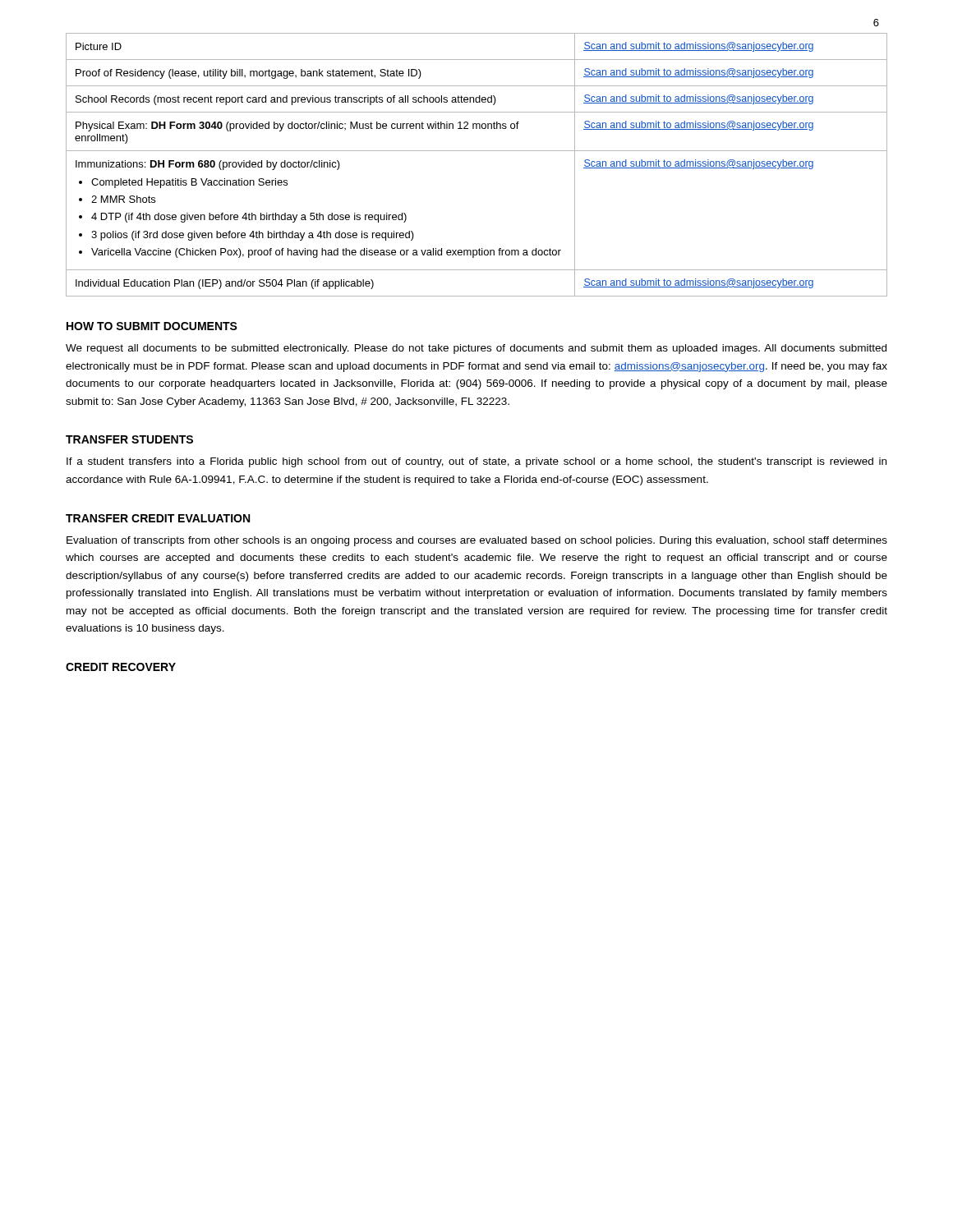This screenshot has height=1232, width=953.
Task: Click on the text block starting "TRANSFER CREDIT EVALUATION"
Action: 158,518
